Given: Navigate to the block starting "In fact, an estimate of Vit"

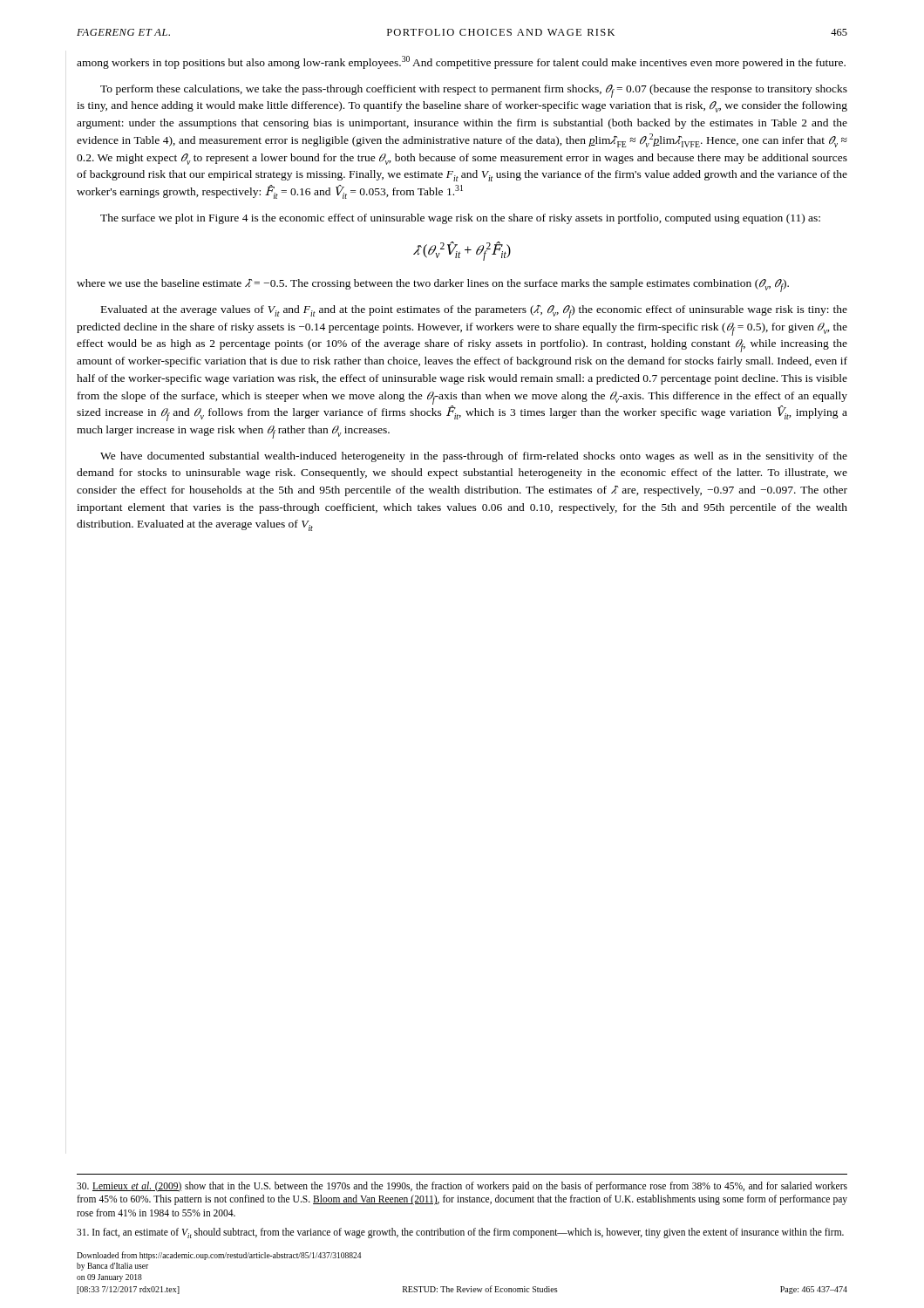Looking at the screenshot, I should coord(460,1234).
